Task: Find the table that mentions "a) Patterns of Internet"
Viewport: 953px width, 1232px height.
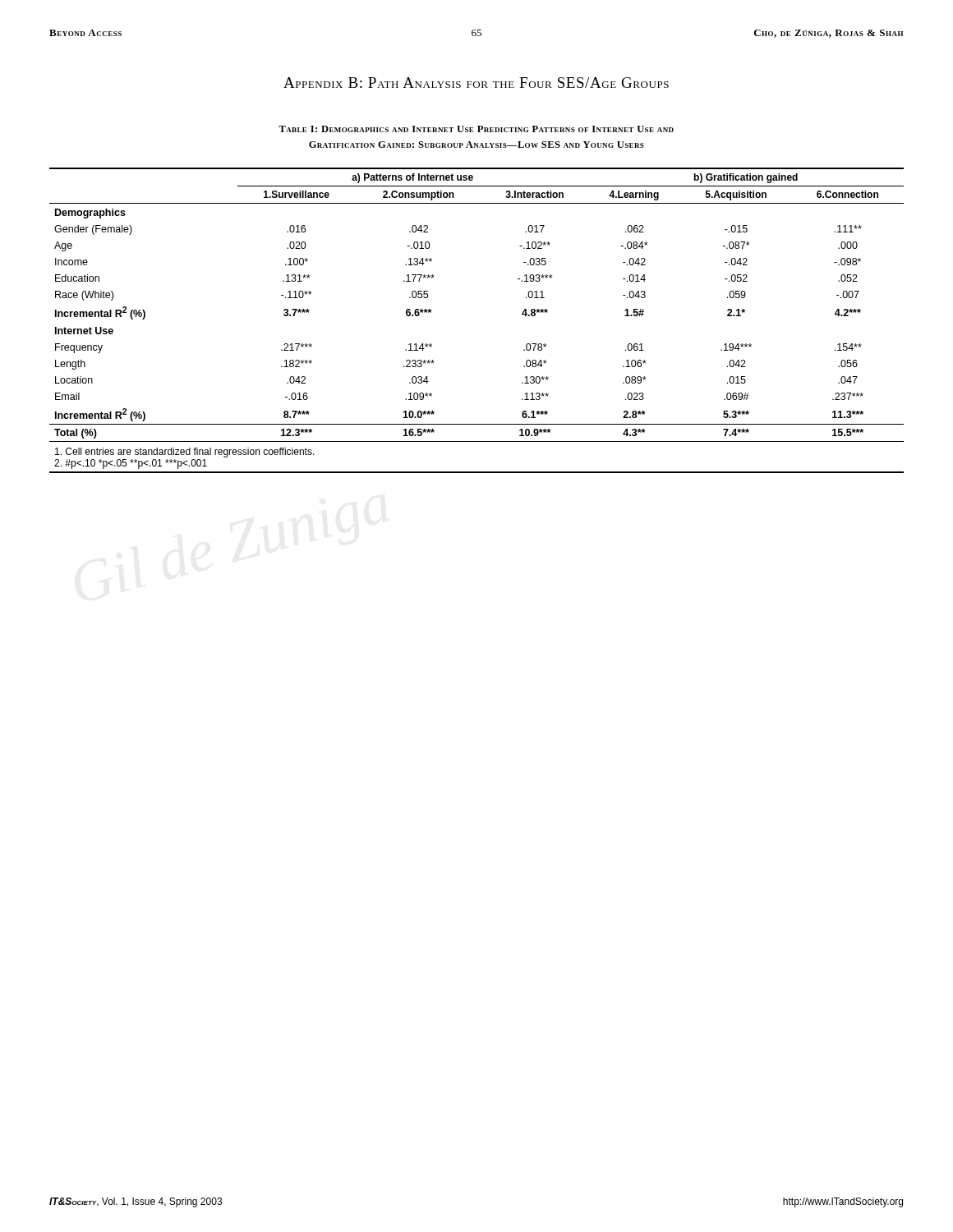Action: pyautogui.click(x=476, y=320)
